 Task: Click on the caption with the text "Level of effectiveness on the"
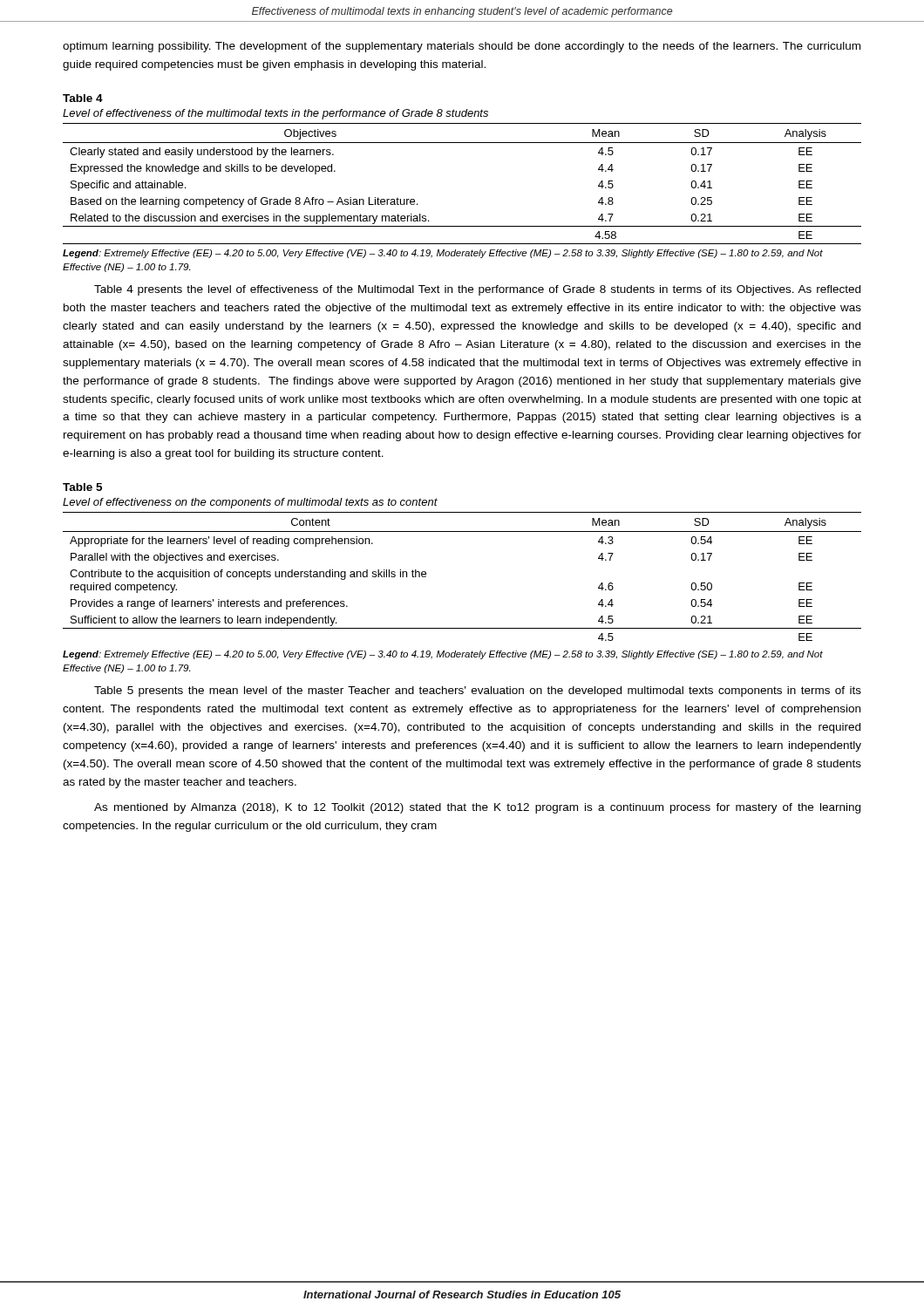pos(250,502)
